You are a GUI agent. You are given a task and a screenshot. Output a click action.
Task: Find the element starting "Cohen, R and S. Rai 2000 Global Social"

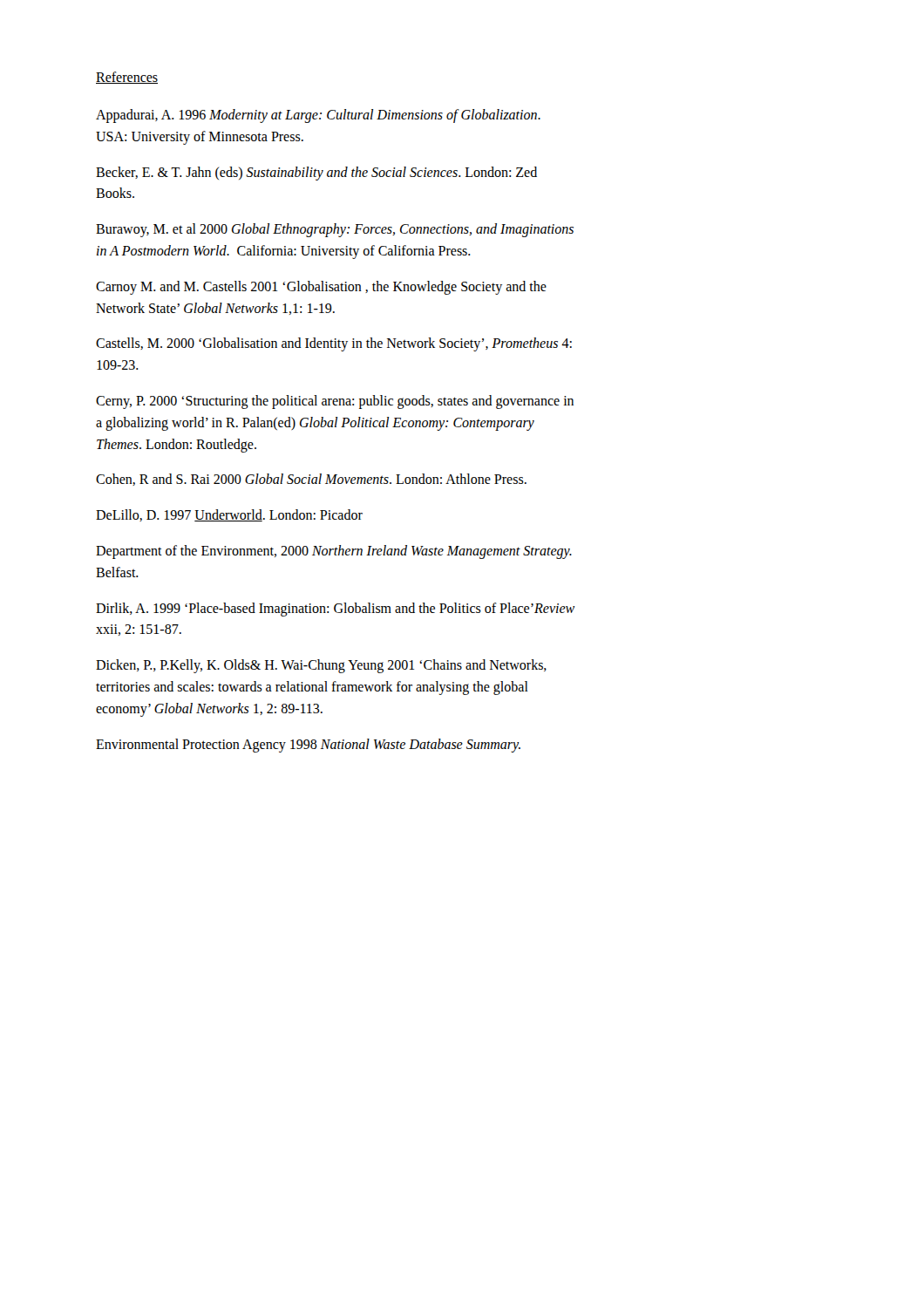tap(311, 479)
